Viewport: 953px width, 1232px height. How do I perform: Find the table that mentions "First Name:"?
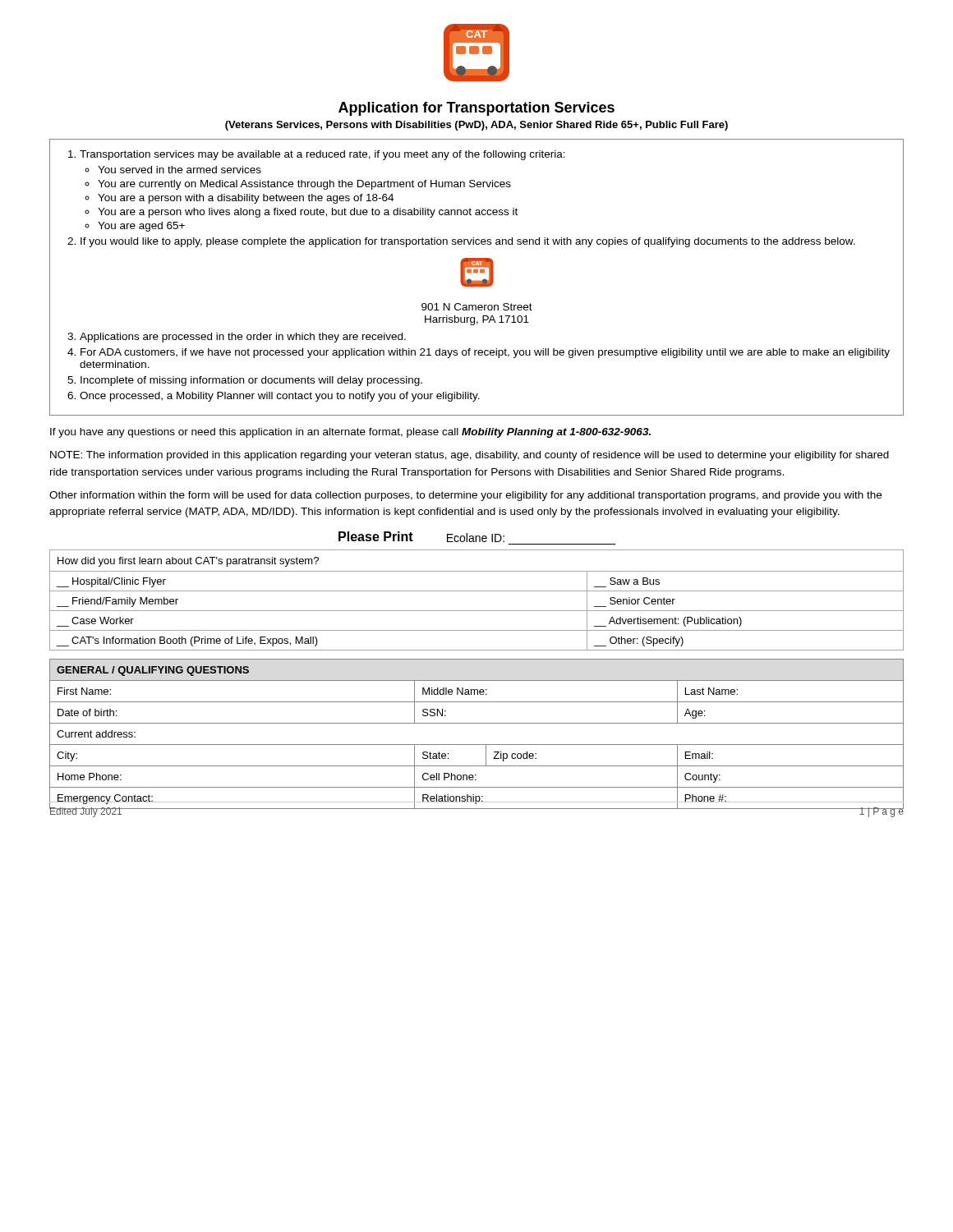pos(476,734)
